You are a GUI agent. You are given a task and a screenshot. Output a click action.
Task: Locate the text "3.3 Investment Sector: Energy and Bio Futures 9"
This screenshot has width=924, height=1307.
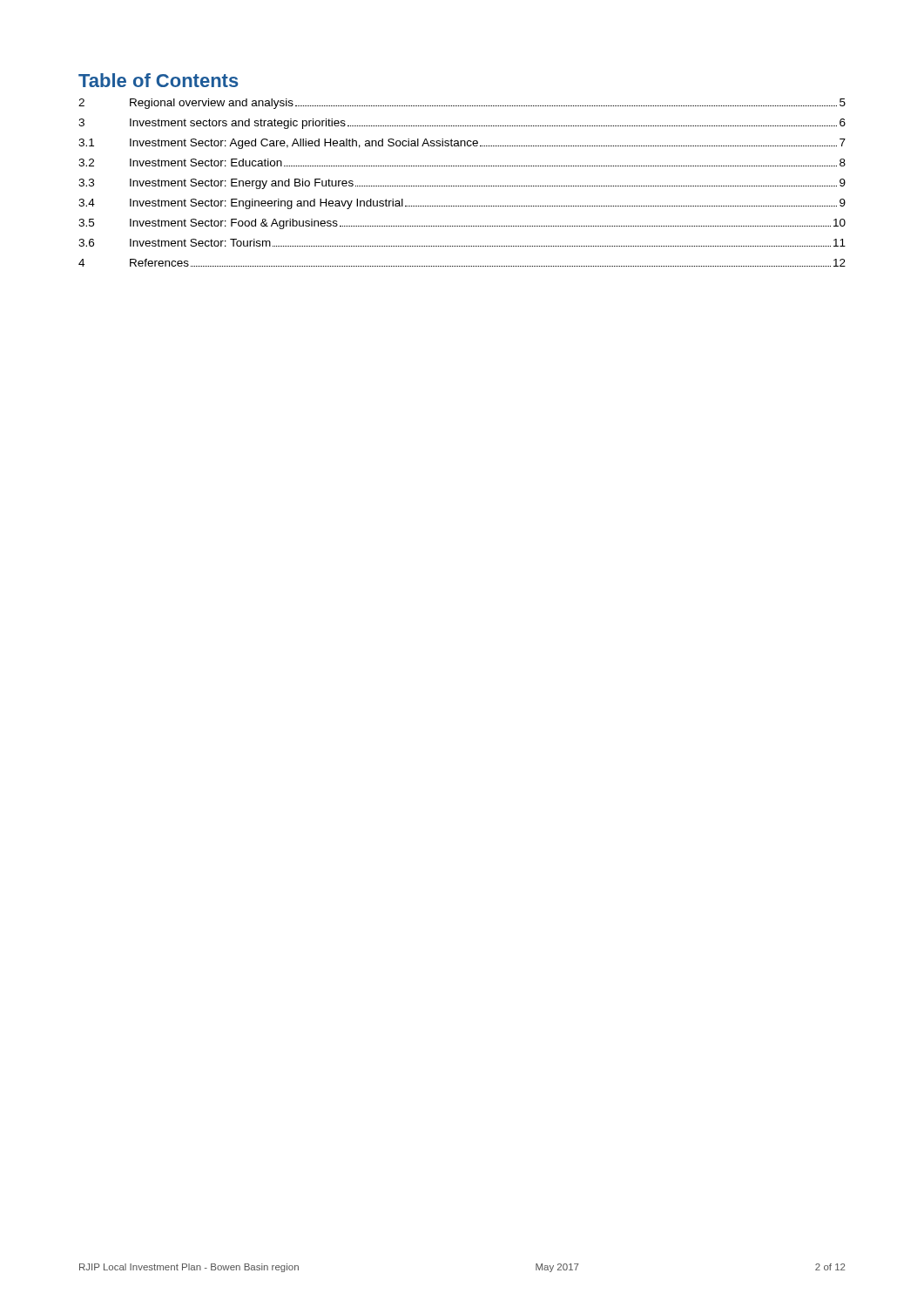coord(462,183)
